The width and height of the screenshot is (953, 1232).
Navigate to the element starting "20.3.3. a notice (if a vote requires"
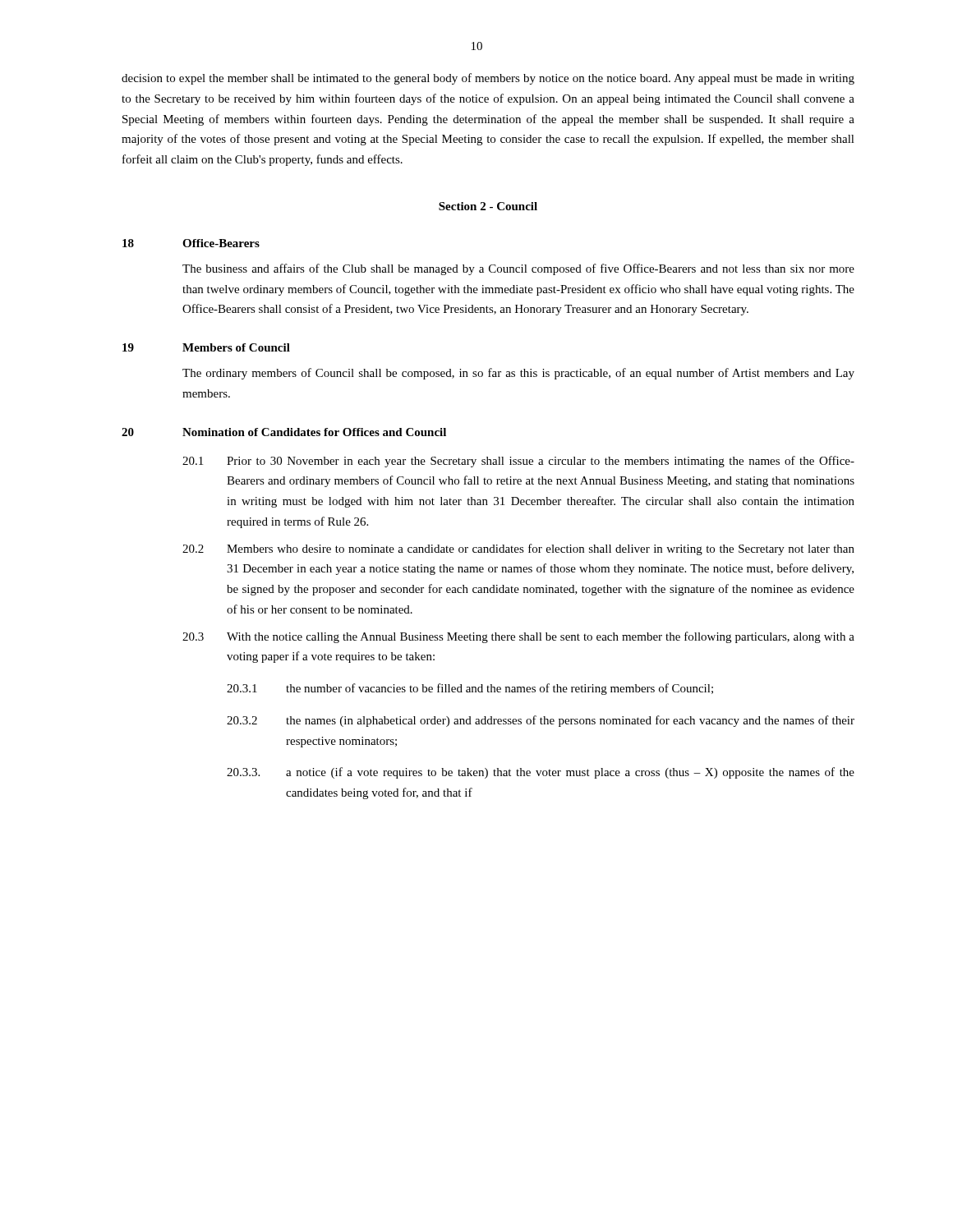tap(541, 783)
